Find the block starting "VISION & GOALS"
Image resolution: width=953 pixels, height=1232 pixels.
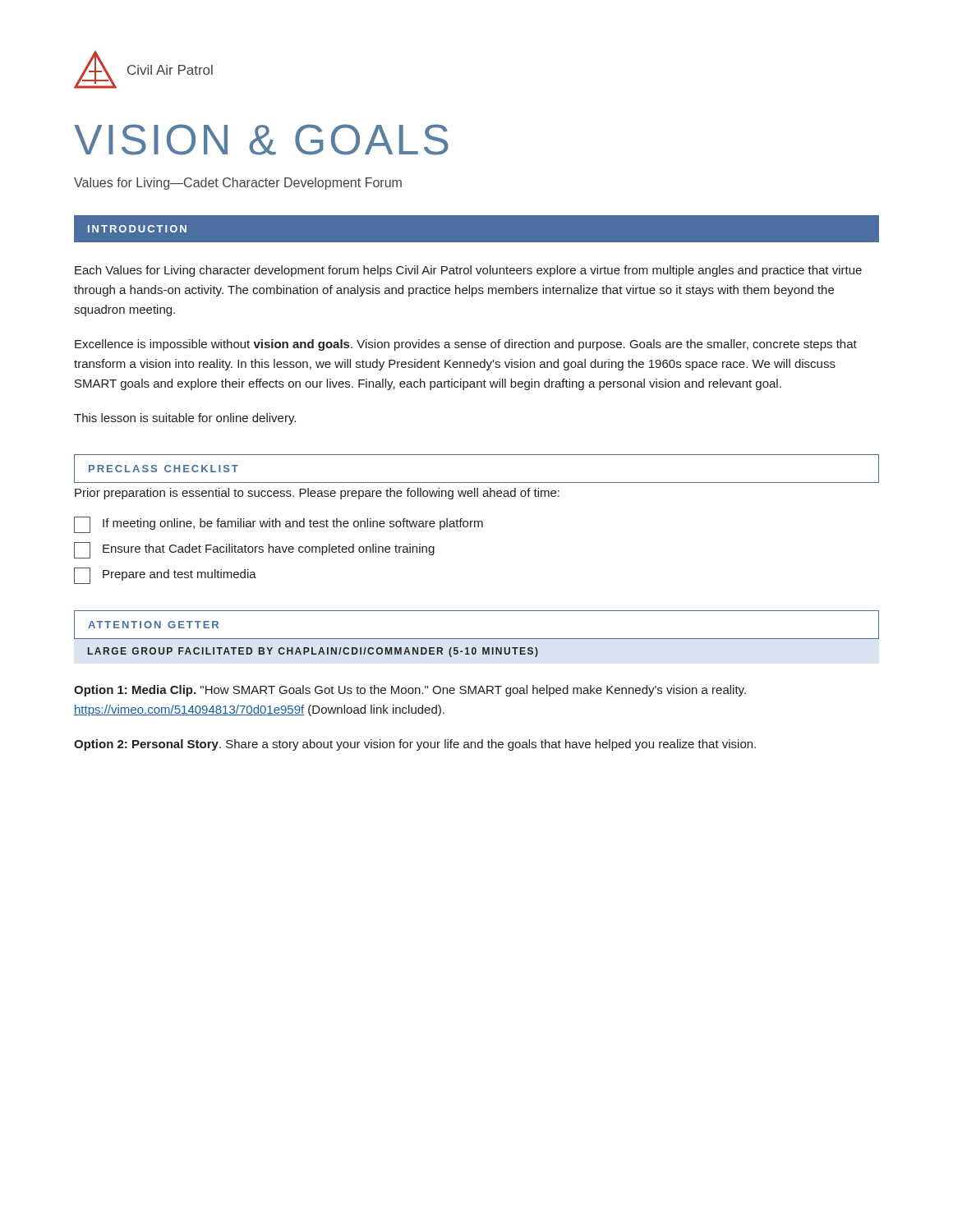[263, 140]
